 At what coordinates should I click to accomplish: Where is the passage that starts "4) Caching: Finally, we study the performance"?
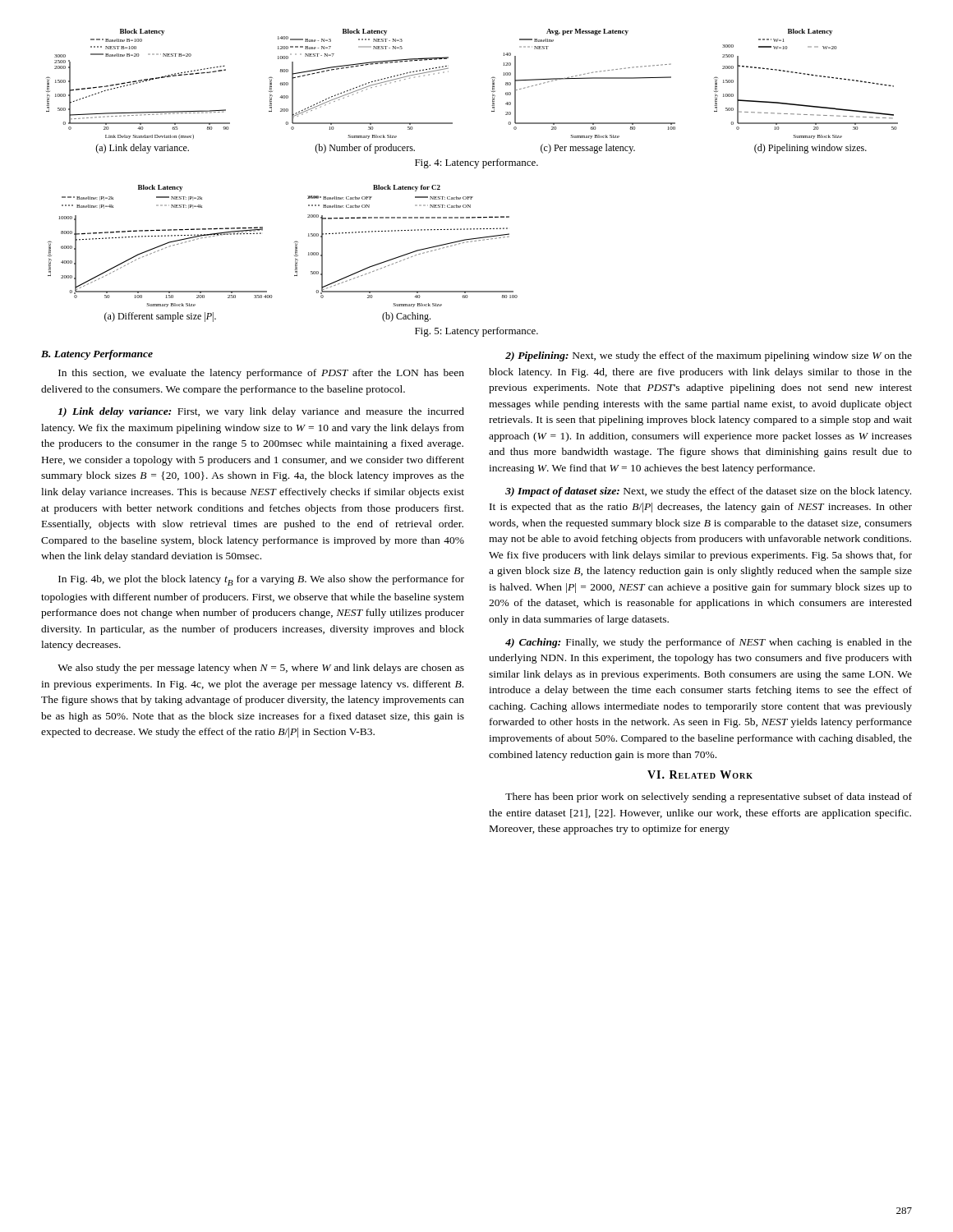[700, 698]
